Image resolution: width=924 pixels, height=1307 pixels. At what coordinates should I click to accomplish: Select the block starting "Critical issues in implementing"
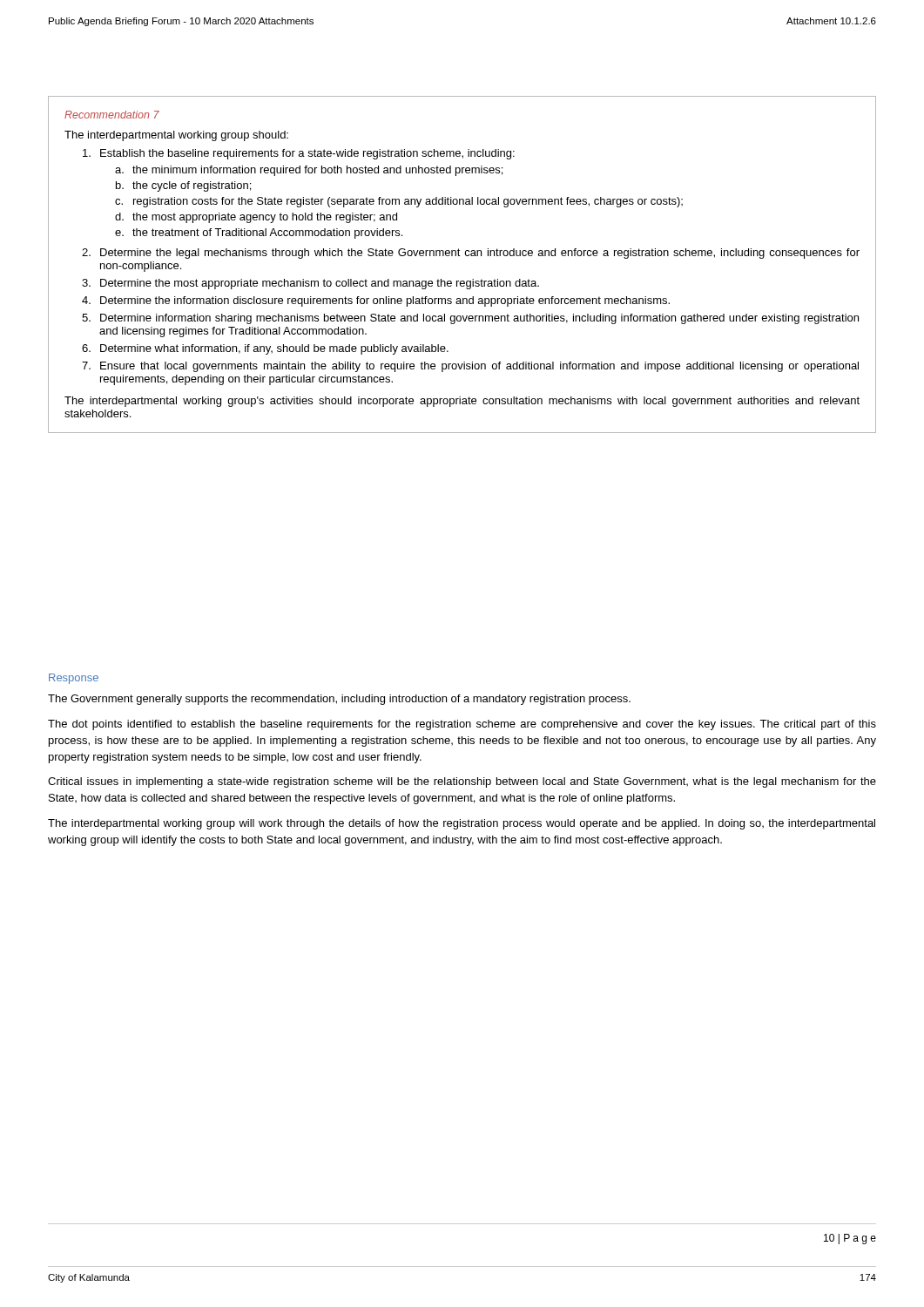(x=462, y=790)
